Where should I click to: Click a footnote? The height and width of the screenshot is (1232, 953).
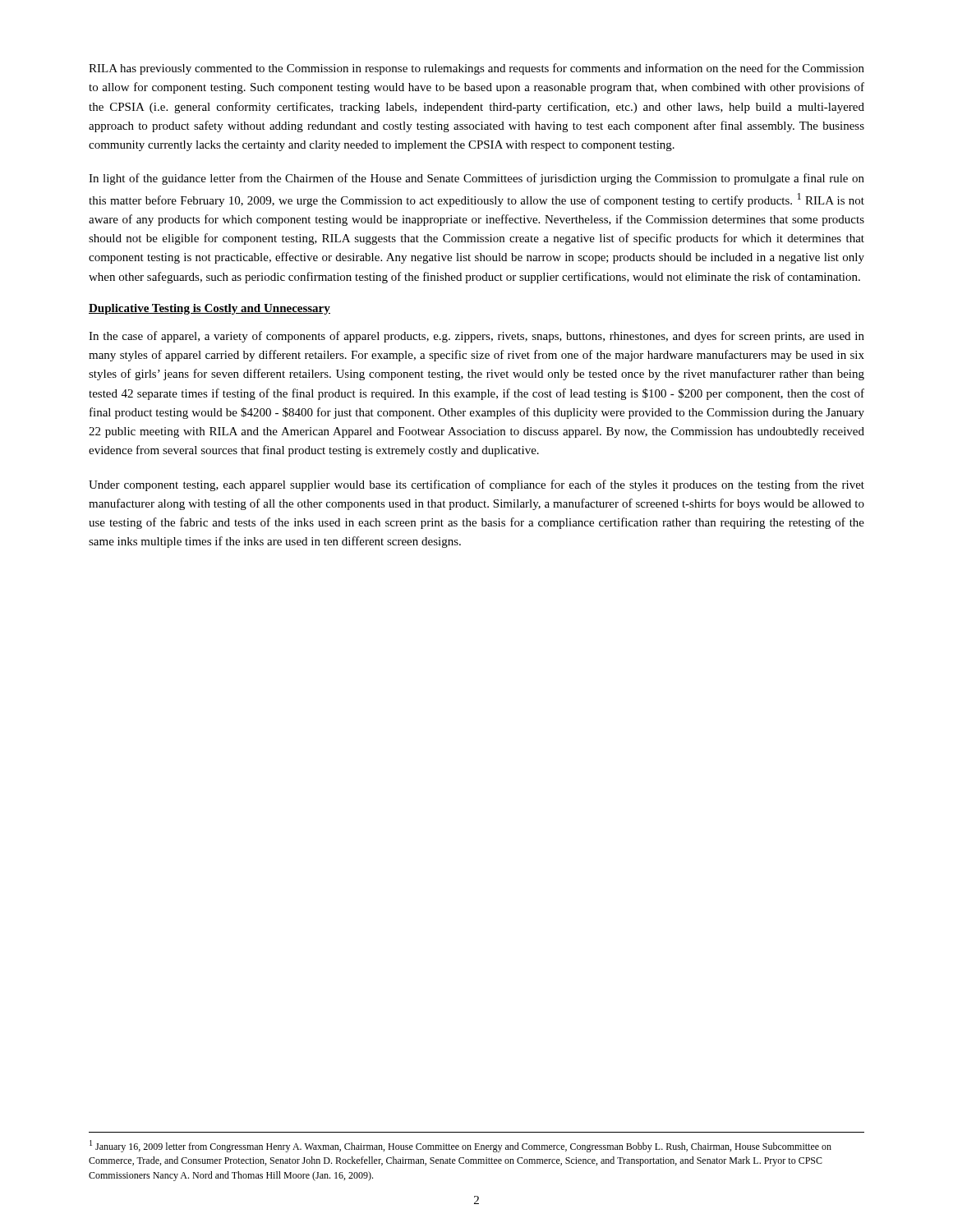click(460, 1159)
